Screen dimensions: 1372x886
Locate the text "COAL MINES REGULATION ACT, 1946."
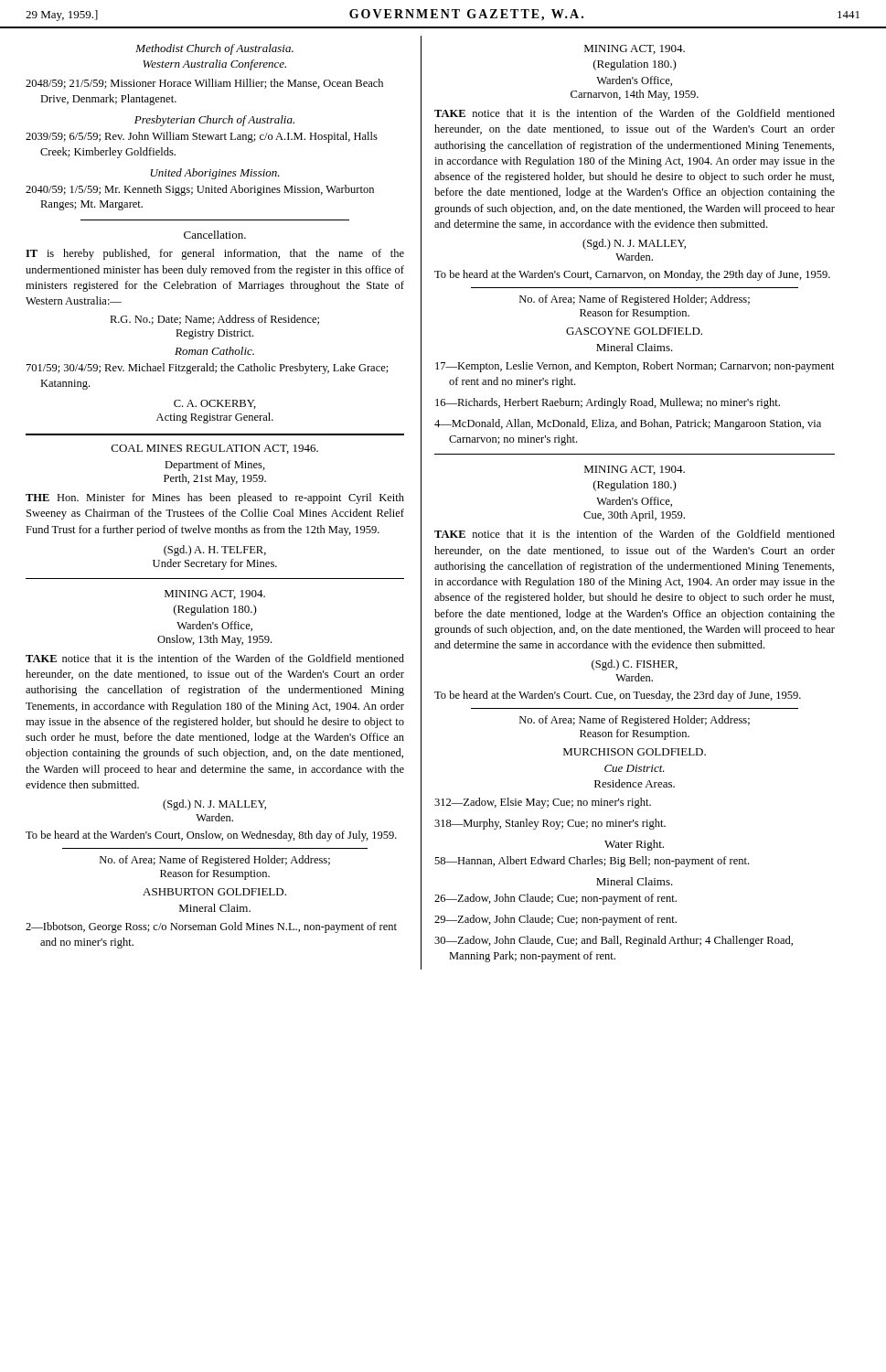215,448
